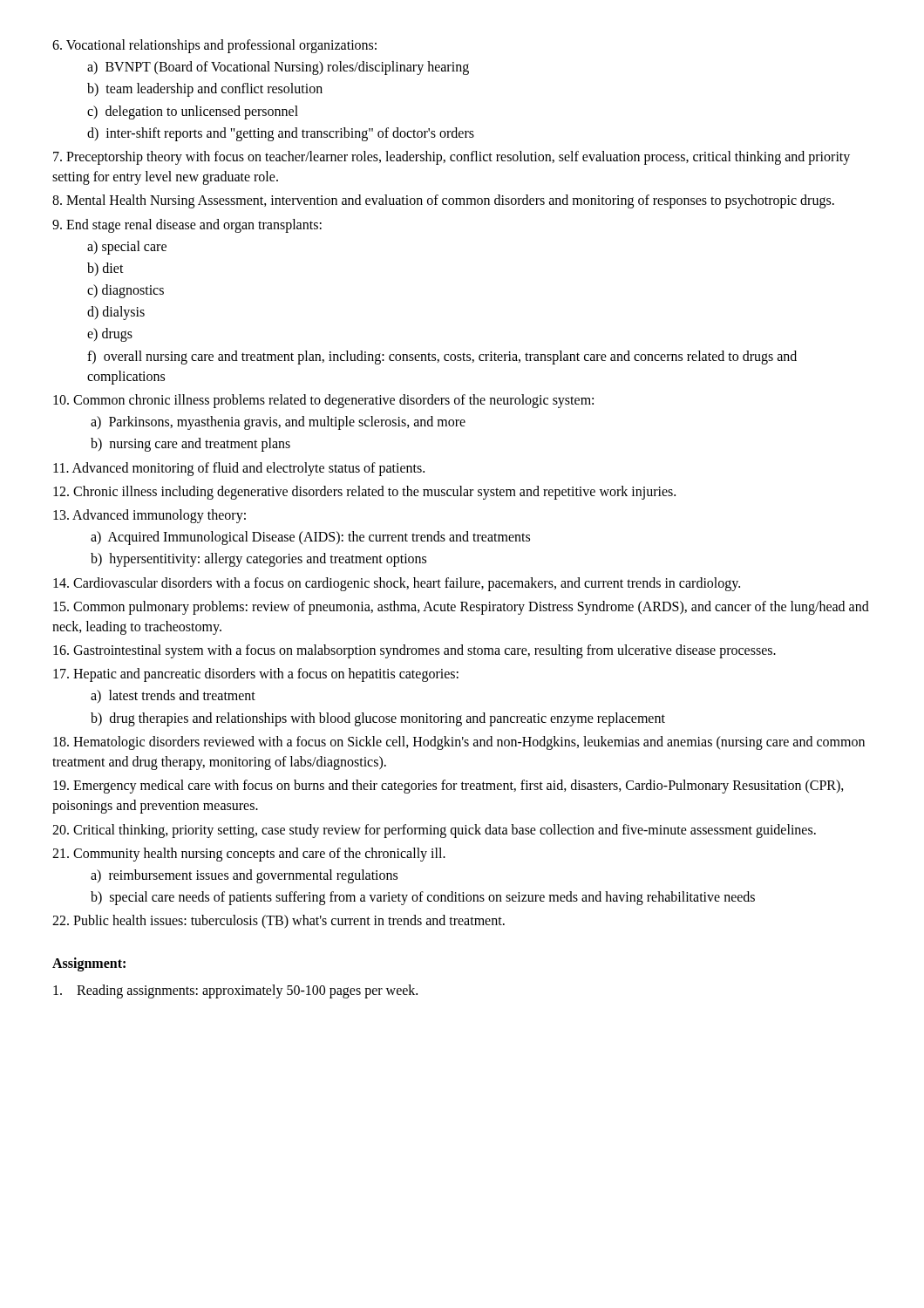Find the block on this page that starts "b) special care needs of patients suffering"
924x1308 pixels.
[423, 897]
